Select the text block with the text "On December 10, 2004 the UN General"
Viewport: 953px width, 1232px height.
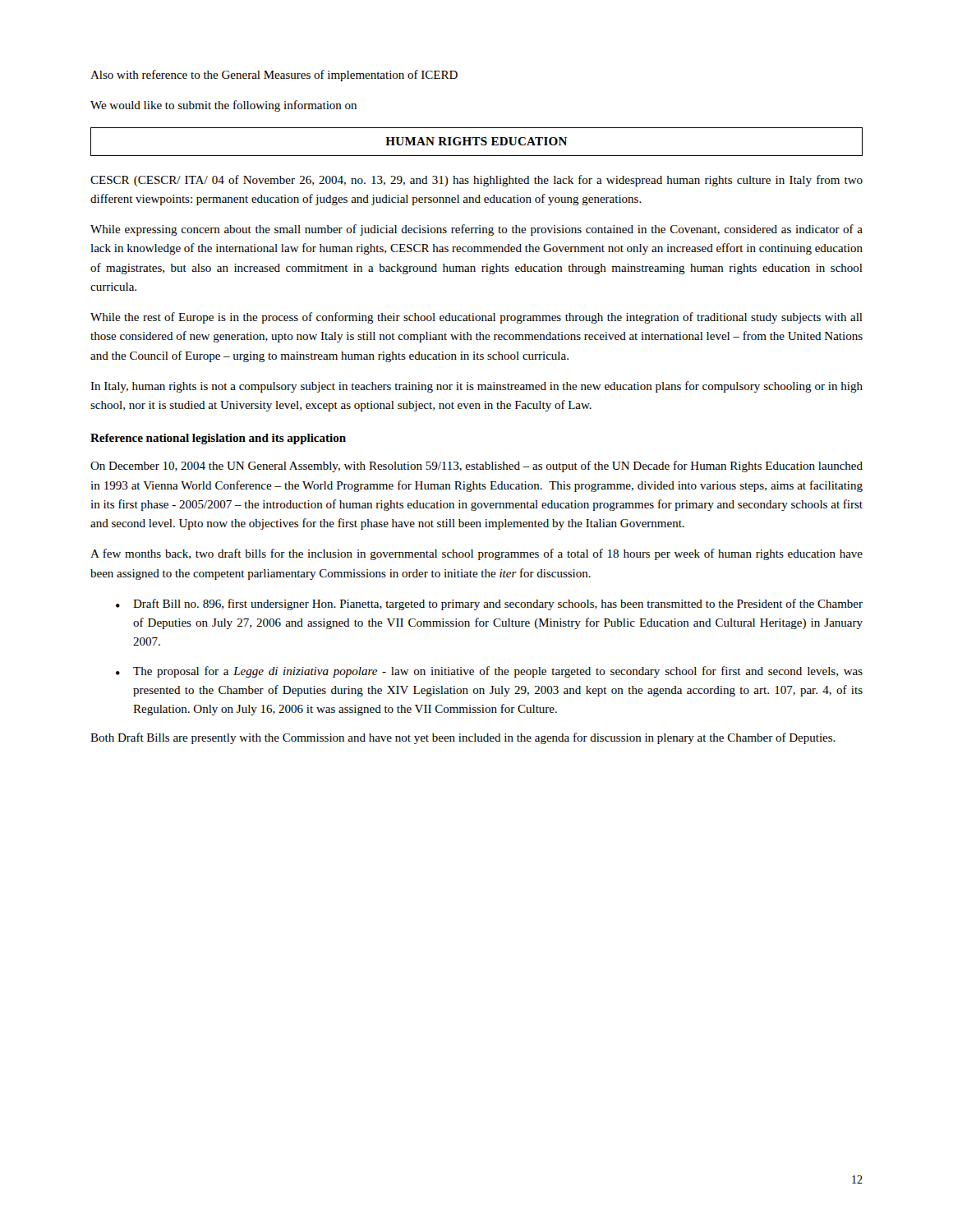(476, 495)
